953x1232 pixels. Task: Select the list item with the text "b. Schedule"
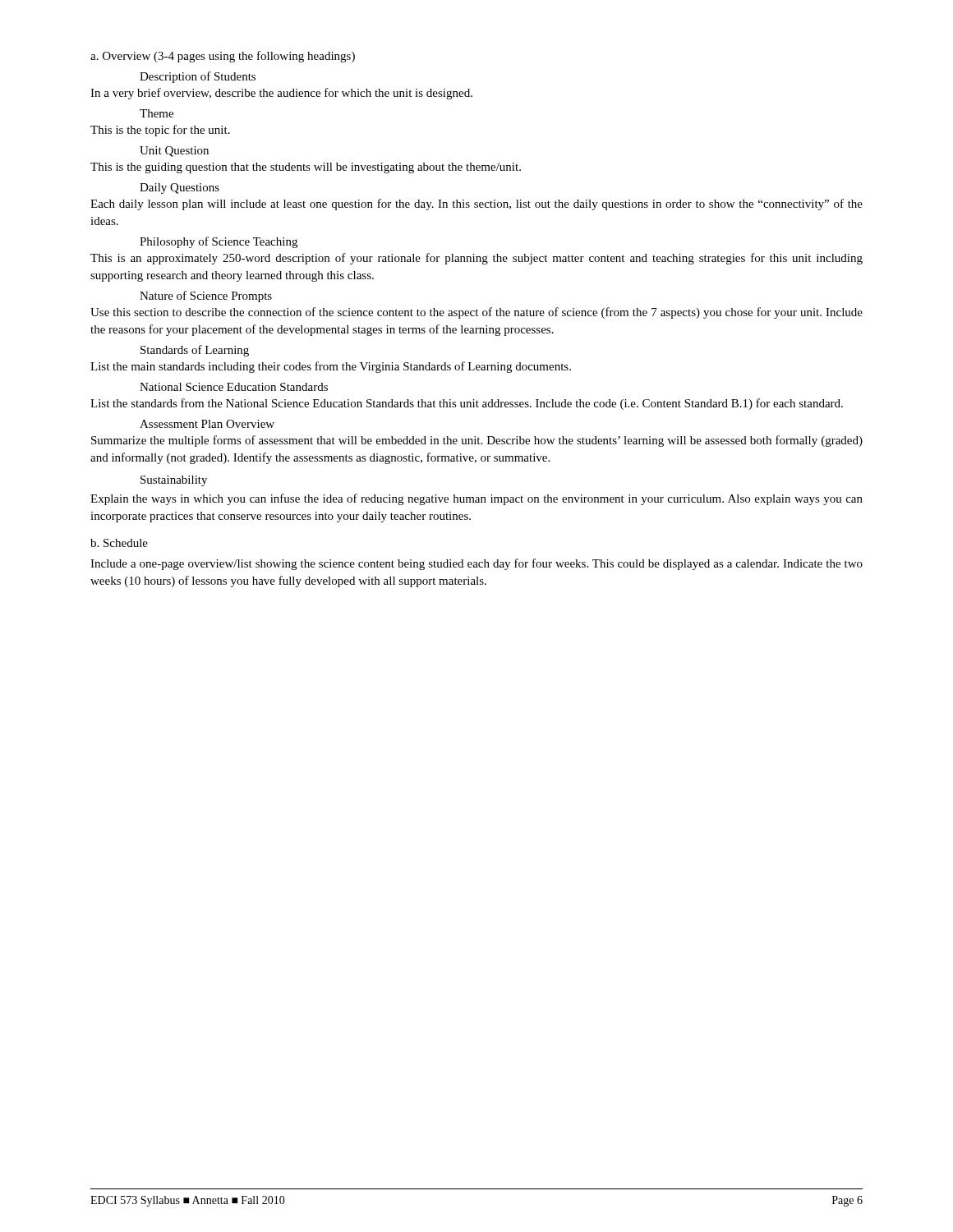pos(119,543)
